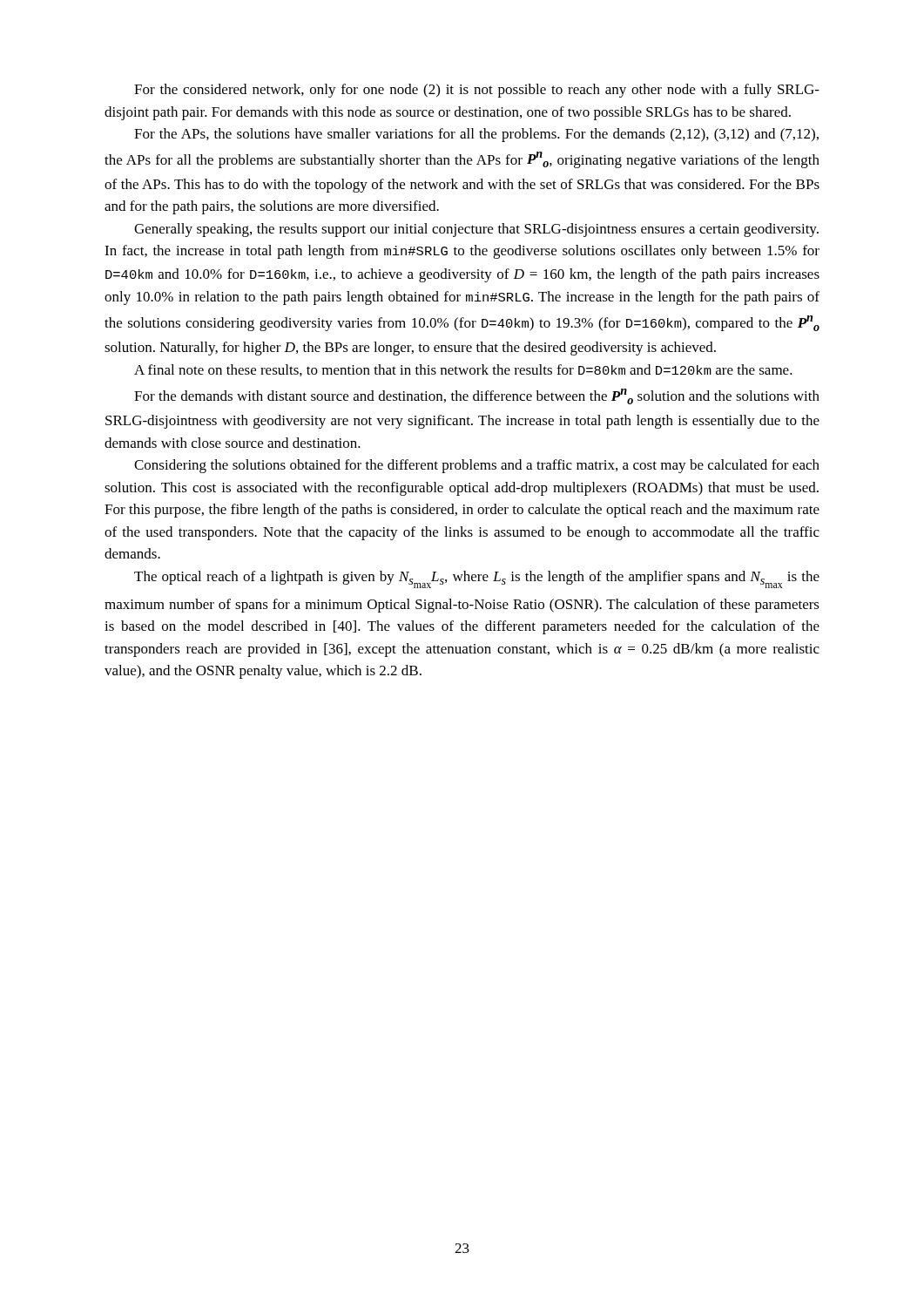The image size is (924, 1307).
Task: Point to the text block starting "For the considered network, only for one"
Action: click(x=462, y=101)
